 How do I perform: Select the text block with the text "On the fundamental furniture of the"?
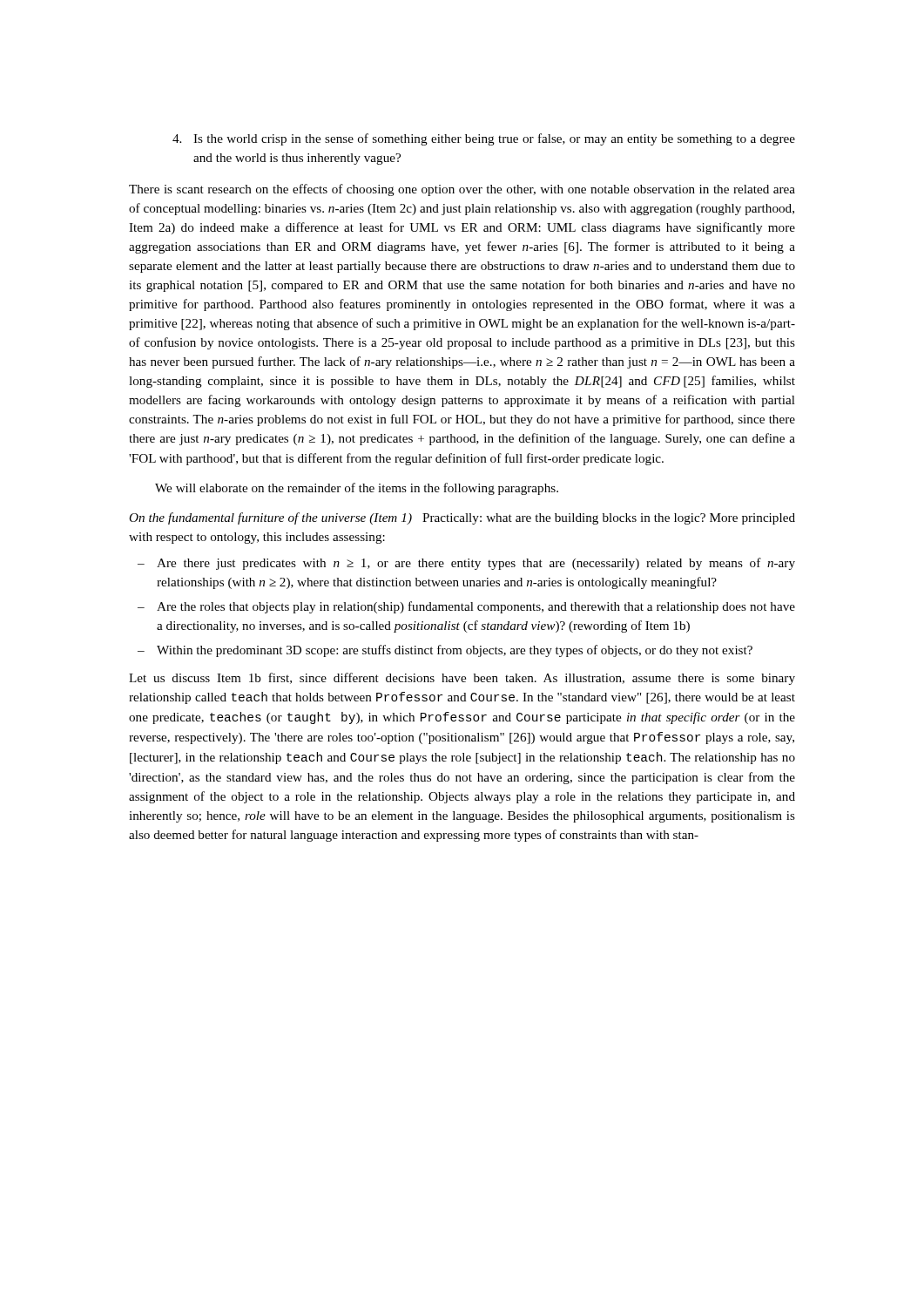[462, 526]
